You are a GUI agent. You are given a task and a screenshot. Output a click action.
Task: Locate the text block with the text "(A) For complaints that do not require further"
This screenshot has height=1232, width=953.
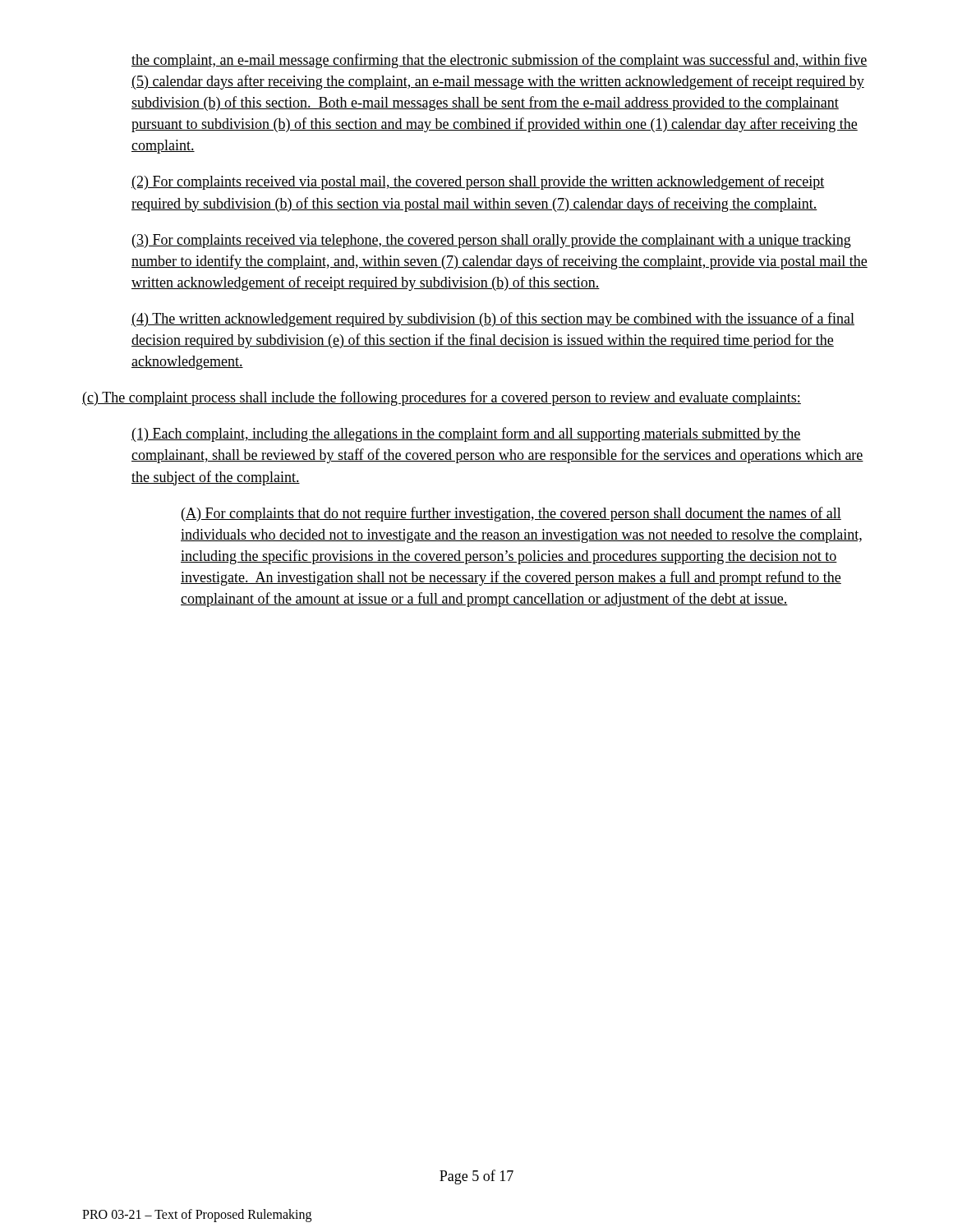(526, 556)
